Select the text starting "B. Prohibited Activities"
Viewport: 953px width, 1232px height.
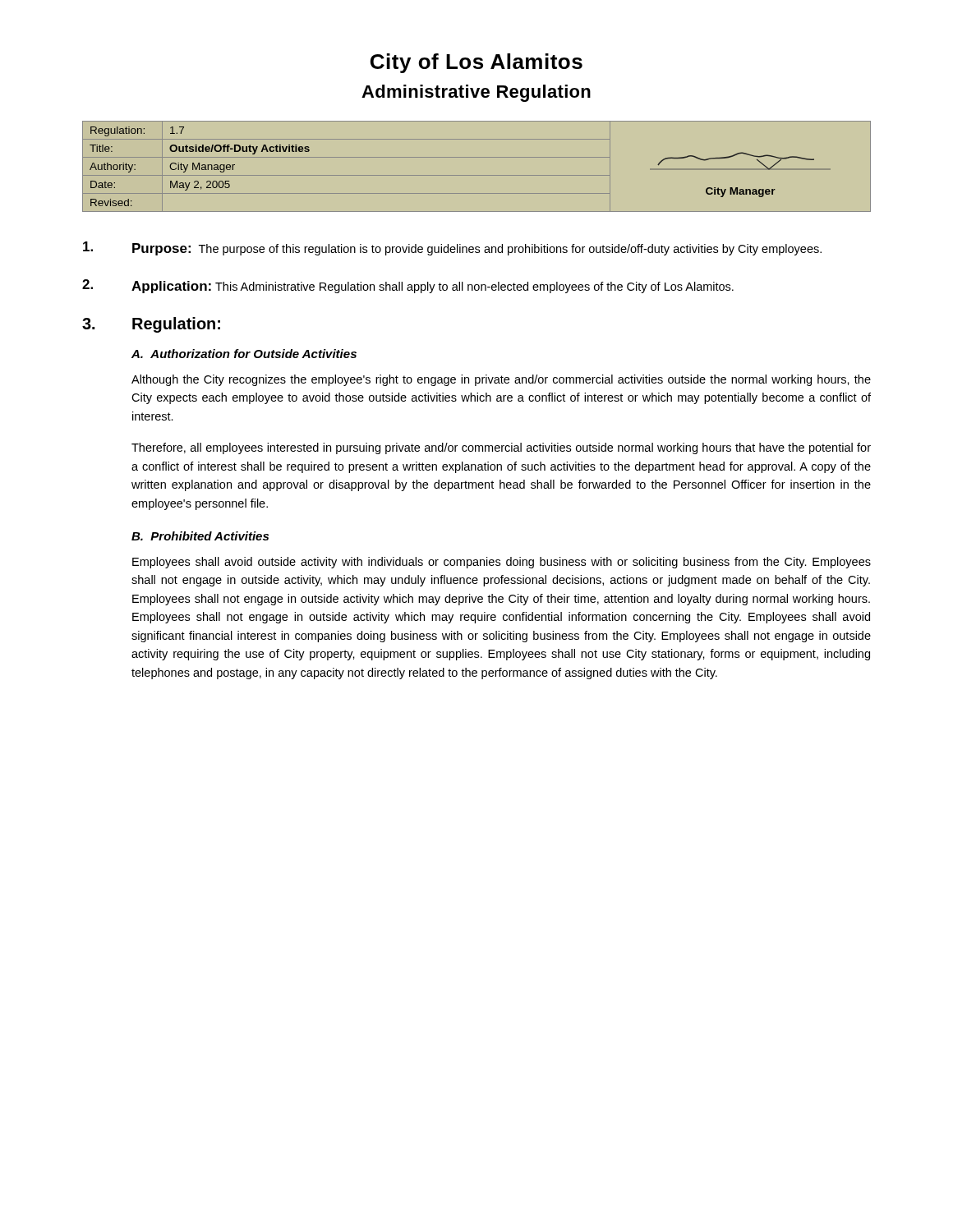[x=200, y=536]
